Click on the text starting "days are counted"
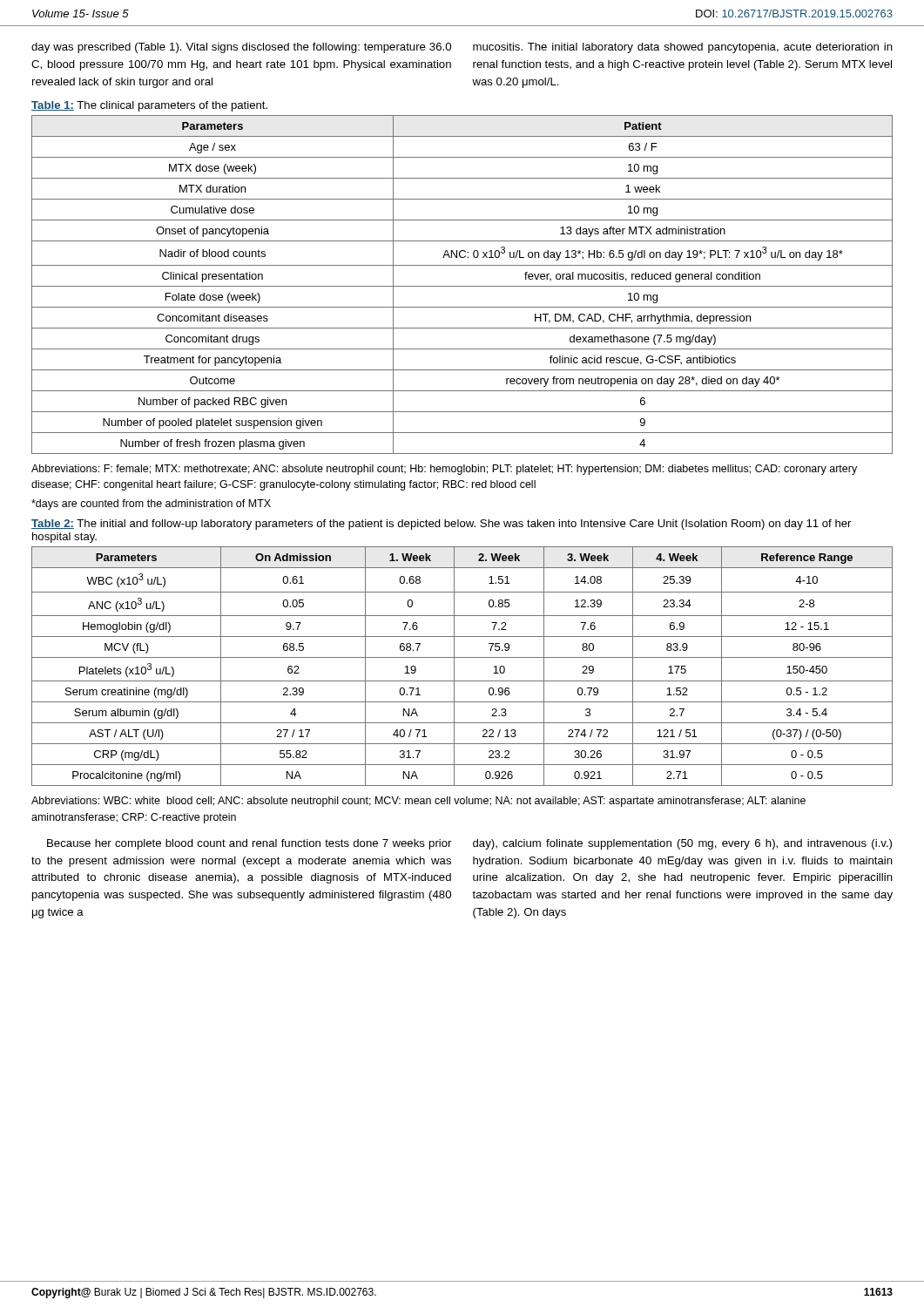 click(151, 504)
